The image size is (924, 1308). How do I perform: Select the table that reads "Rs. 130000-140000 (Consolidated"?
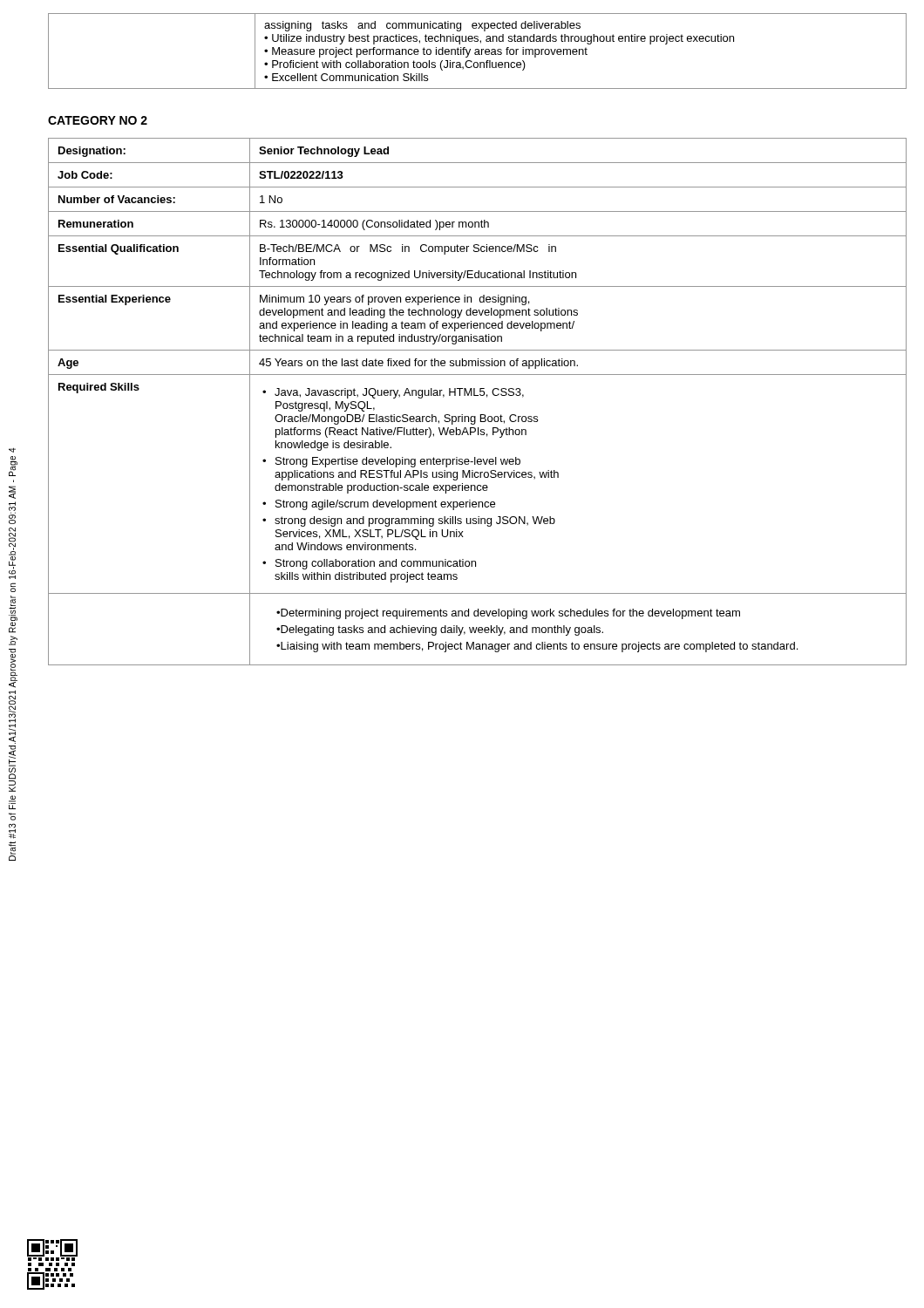coord(477,402)
